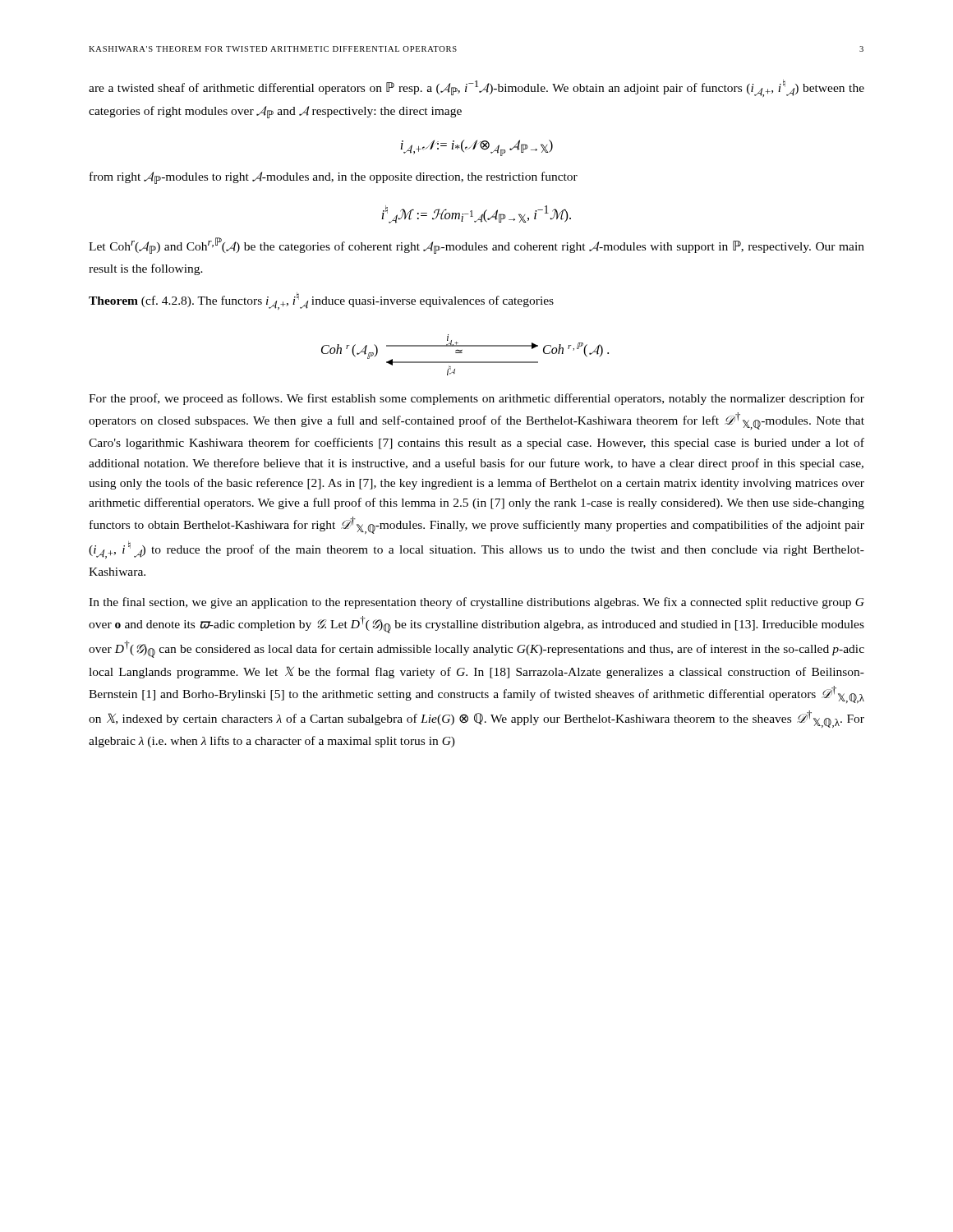Click the passage that begins "For the proof,"

pyautogui.click(x=476, y=485)
